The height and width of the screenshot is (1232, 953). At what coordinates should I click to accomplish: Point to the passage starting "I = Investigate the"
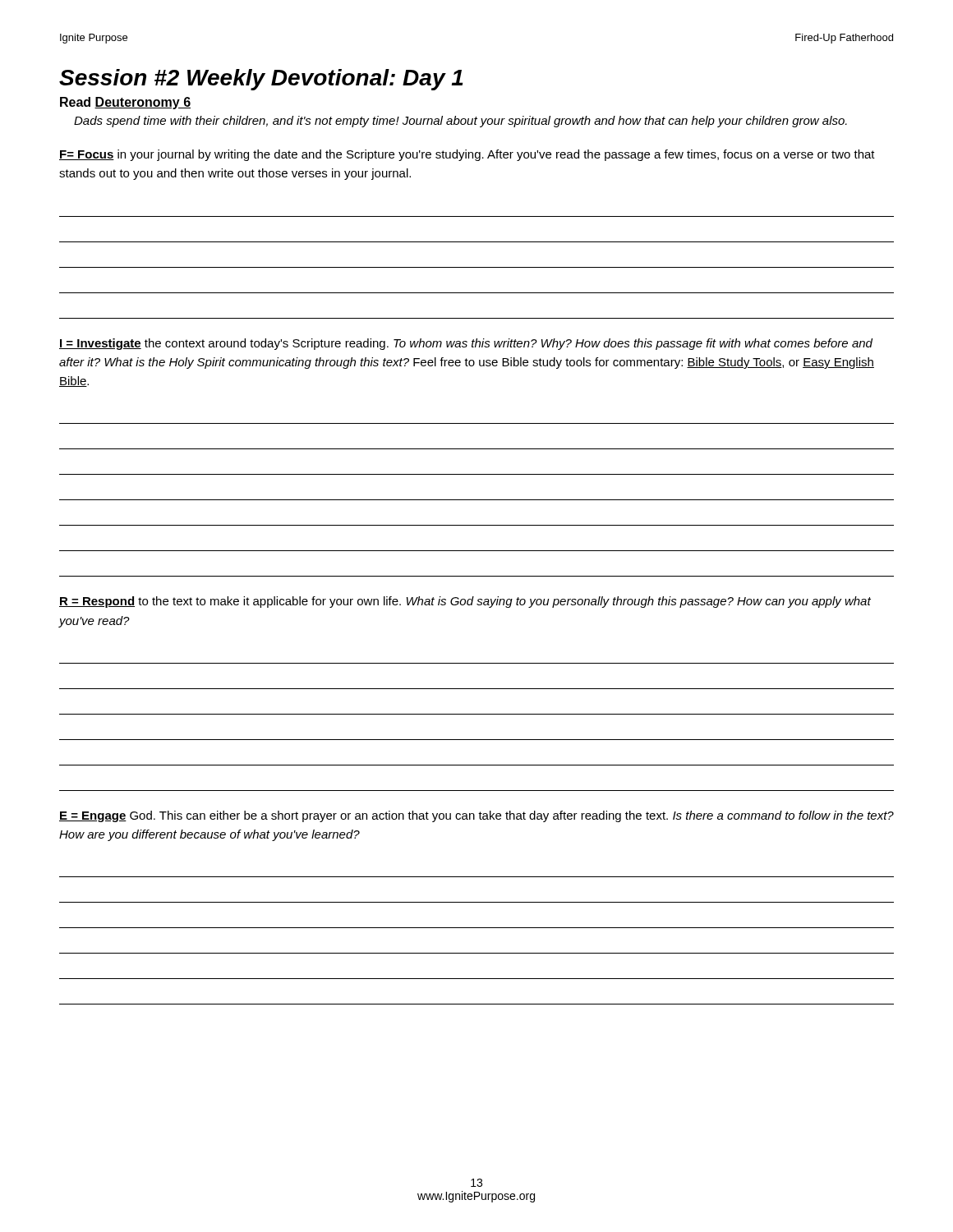pyautogui.click(x=467, y=362)
